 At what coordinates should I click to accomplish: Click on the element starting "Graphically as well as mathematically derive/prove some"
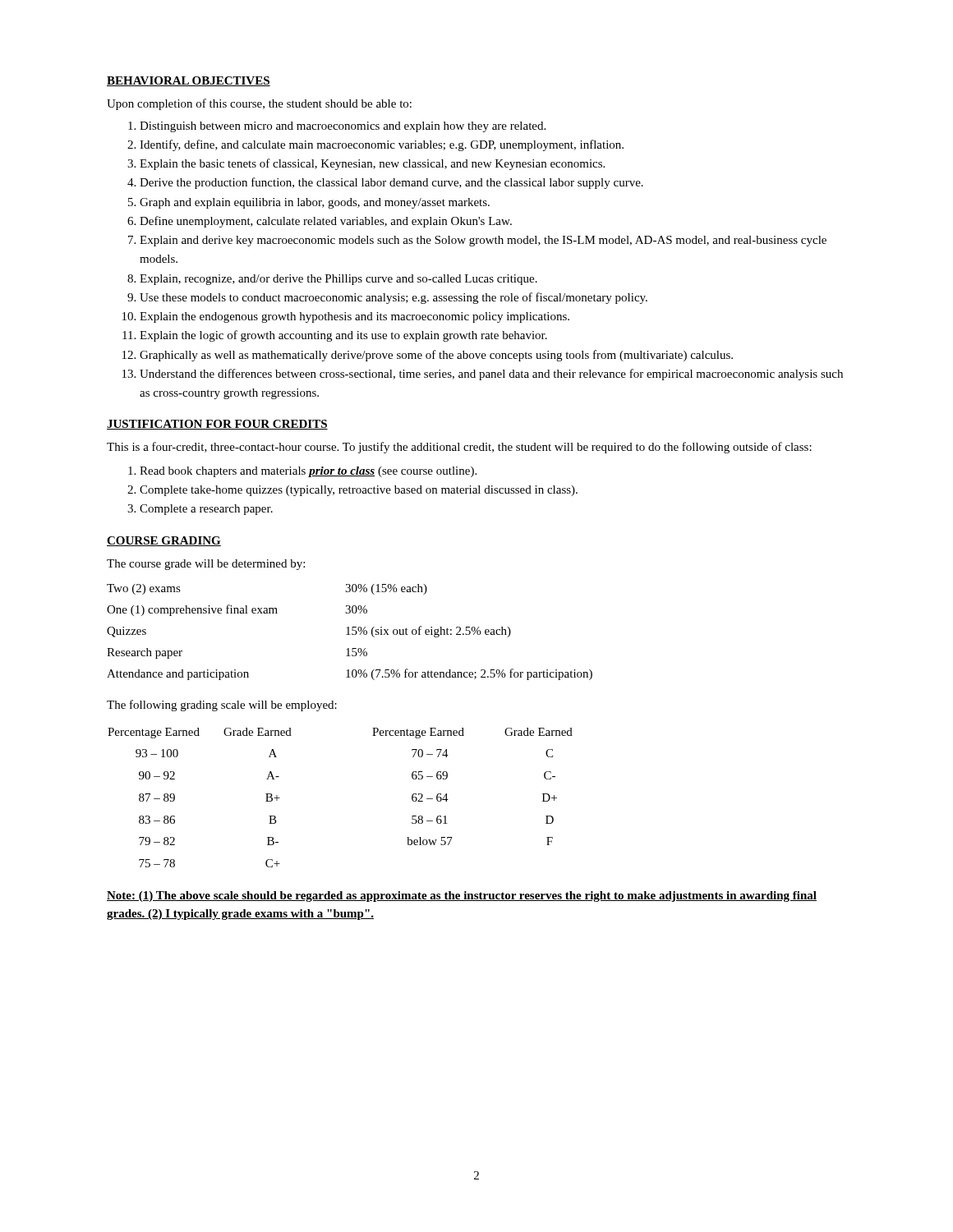coord(437,354)
